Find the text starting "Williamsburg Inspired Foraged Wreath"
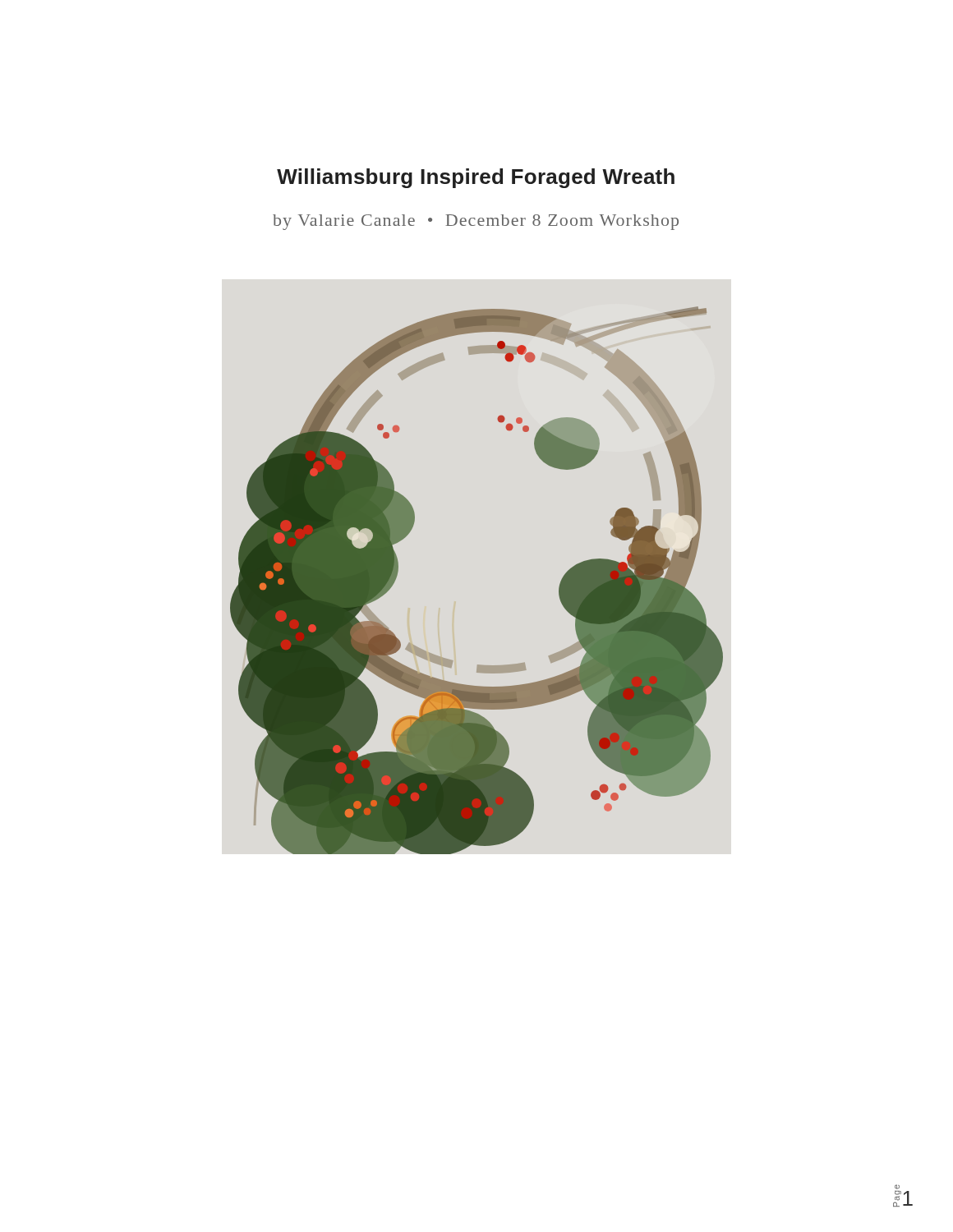Screen dimensions: 1232x953 [476, 177]
